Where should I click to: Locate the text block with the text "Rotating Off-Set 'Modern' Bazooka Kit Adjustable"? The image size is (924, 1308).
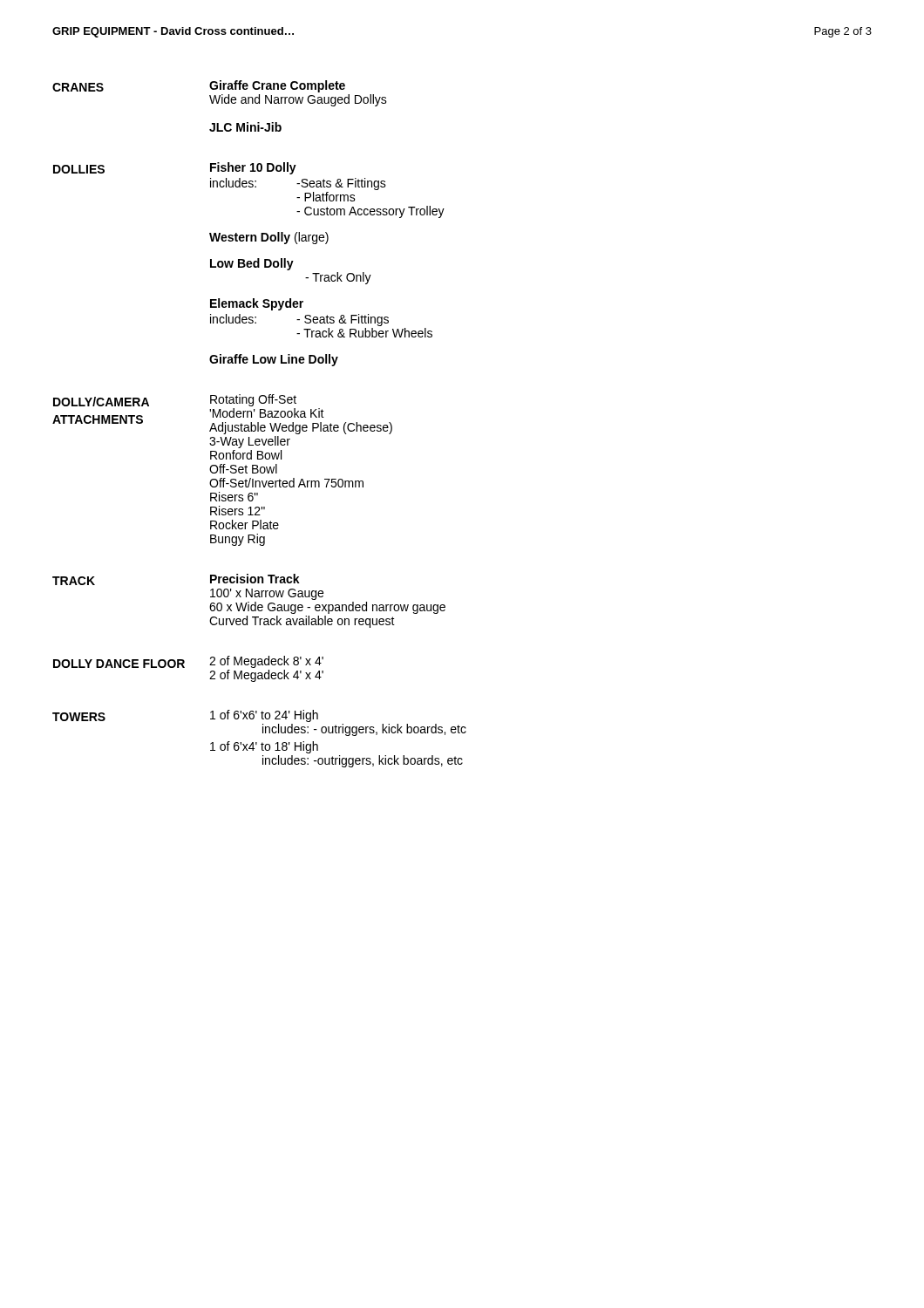coord(253,400)
